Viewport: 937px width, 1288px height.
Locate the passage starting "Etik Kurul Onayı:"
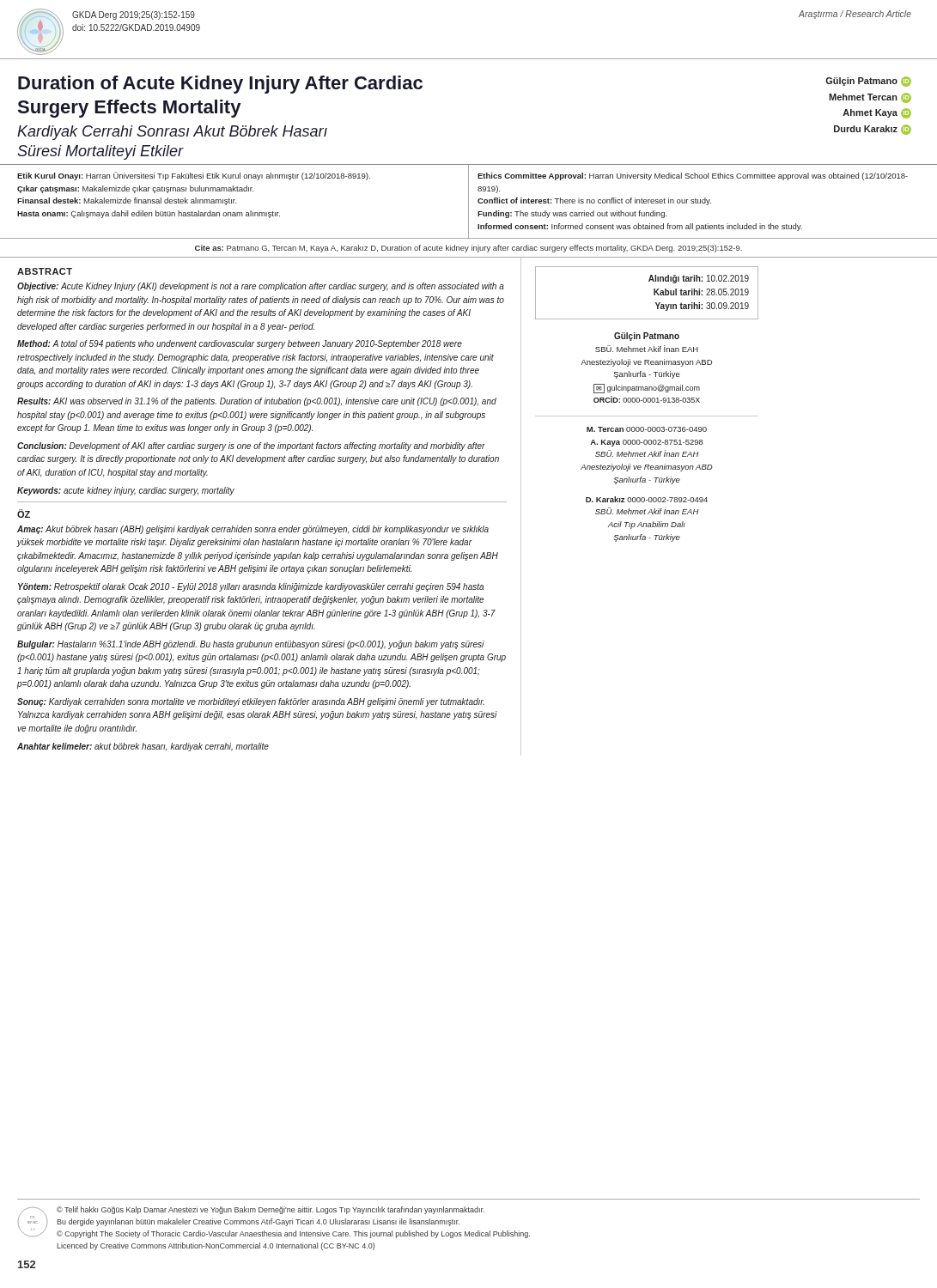pyautogui.click(x=194, y=194)
